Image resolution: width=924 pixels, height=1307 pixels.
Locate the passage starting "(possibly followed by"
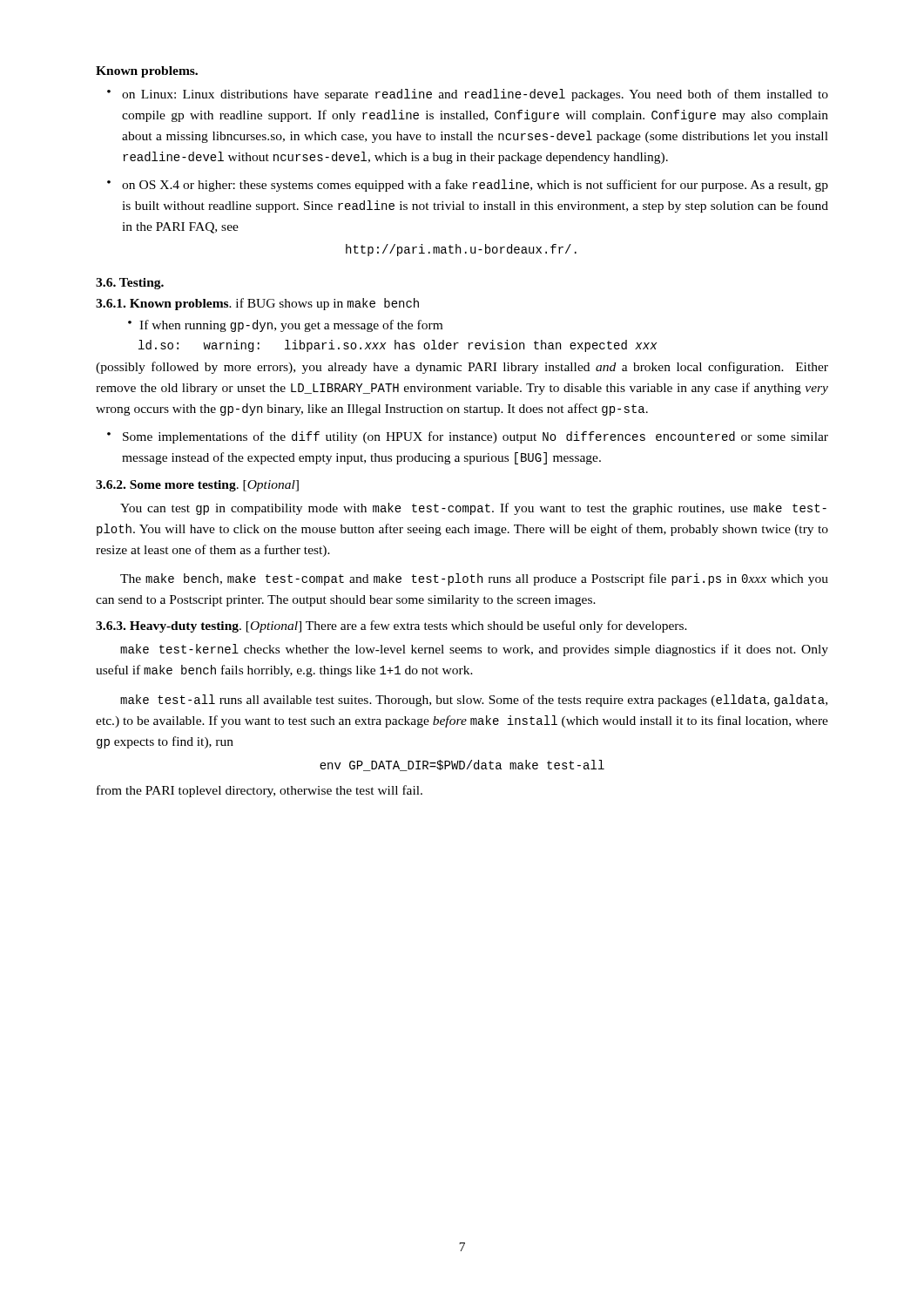(462, 388)
